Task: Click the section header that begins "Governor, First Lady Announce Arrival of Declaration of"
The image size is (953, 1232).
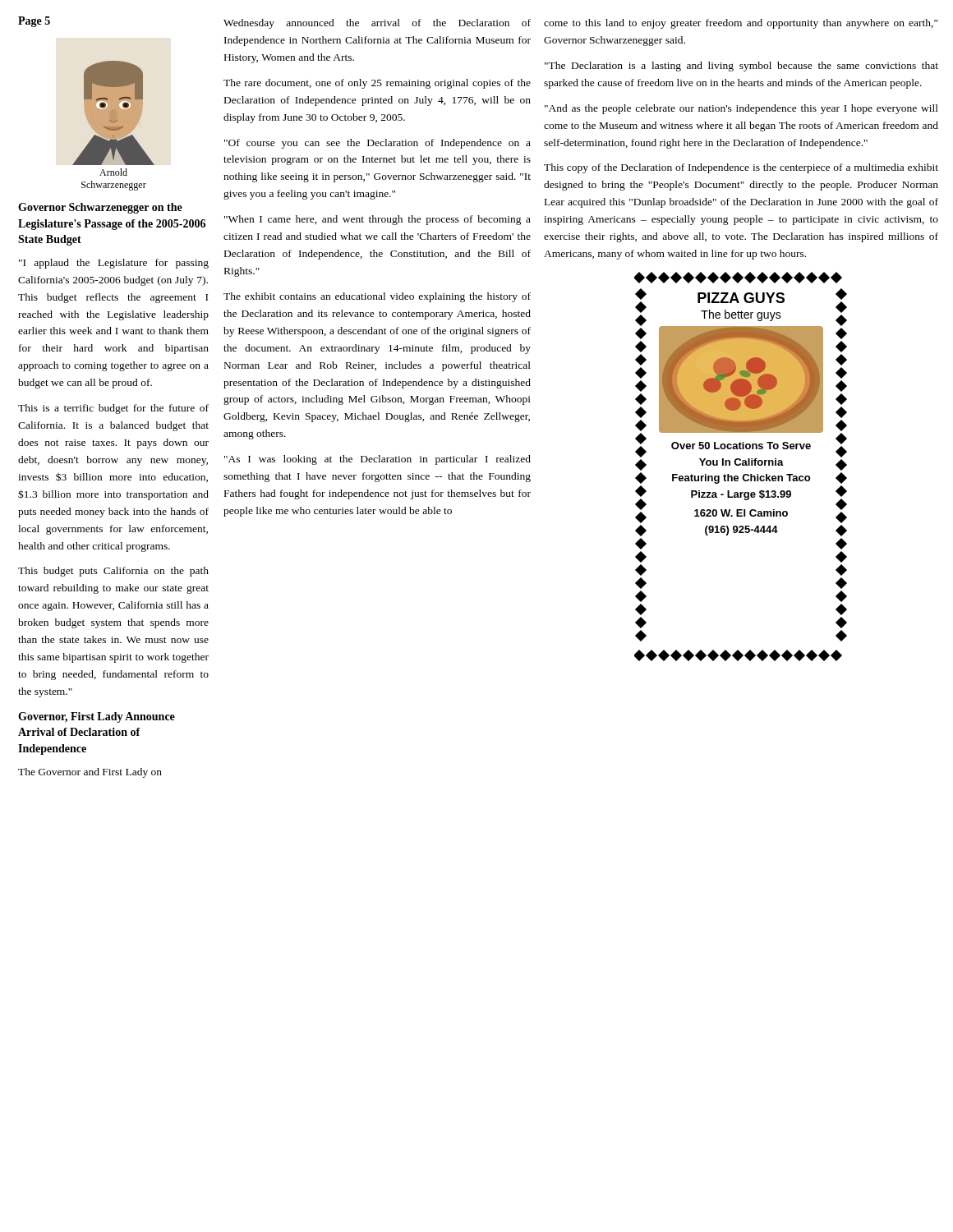Action: 96,733
